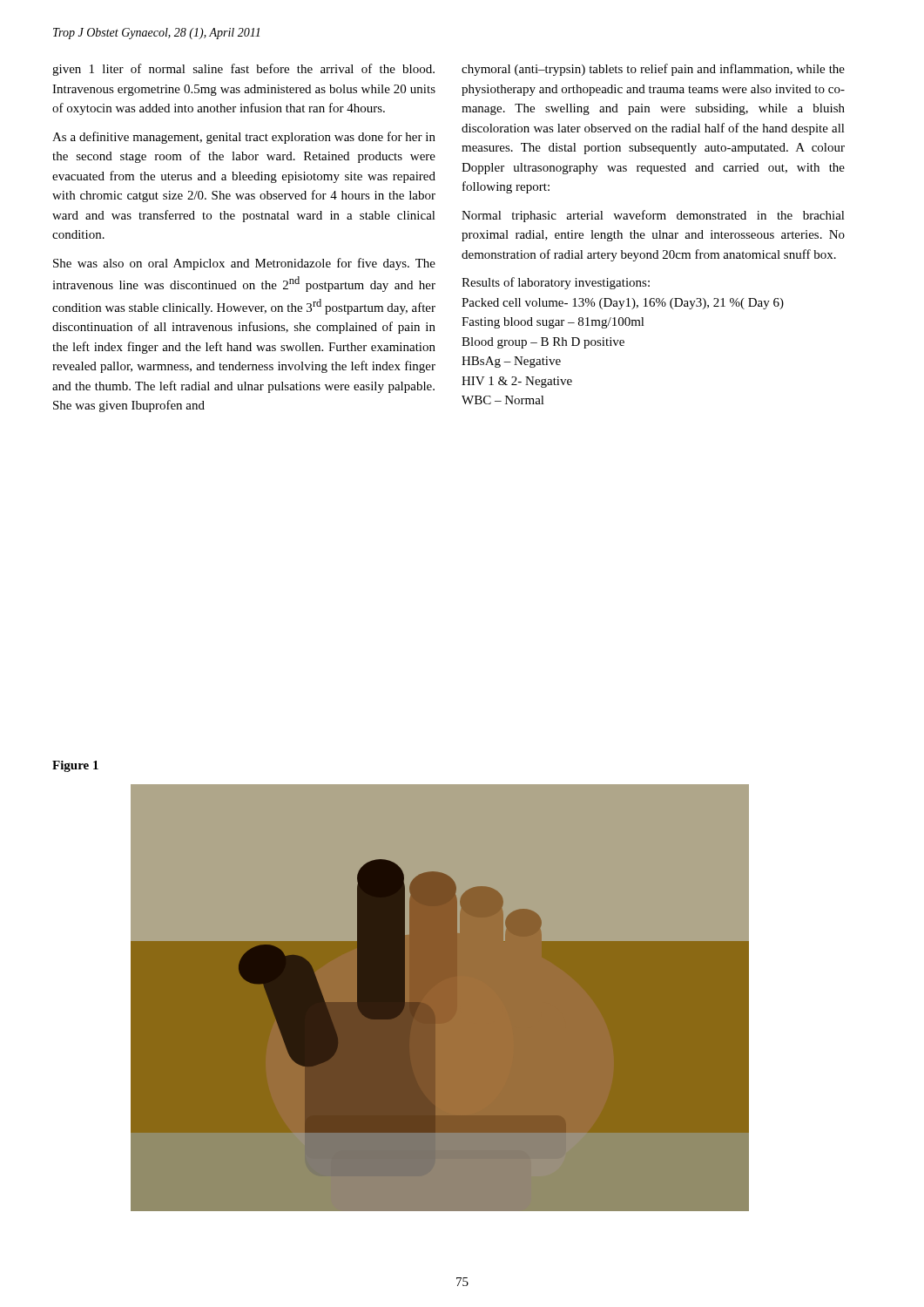
Task: Find "Results of laboratory investigations:" on this page
Action: [653, 283]
